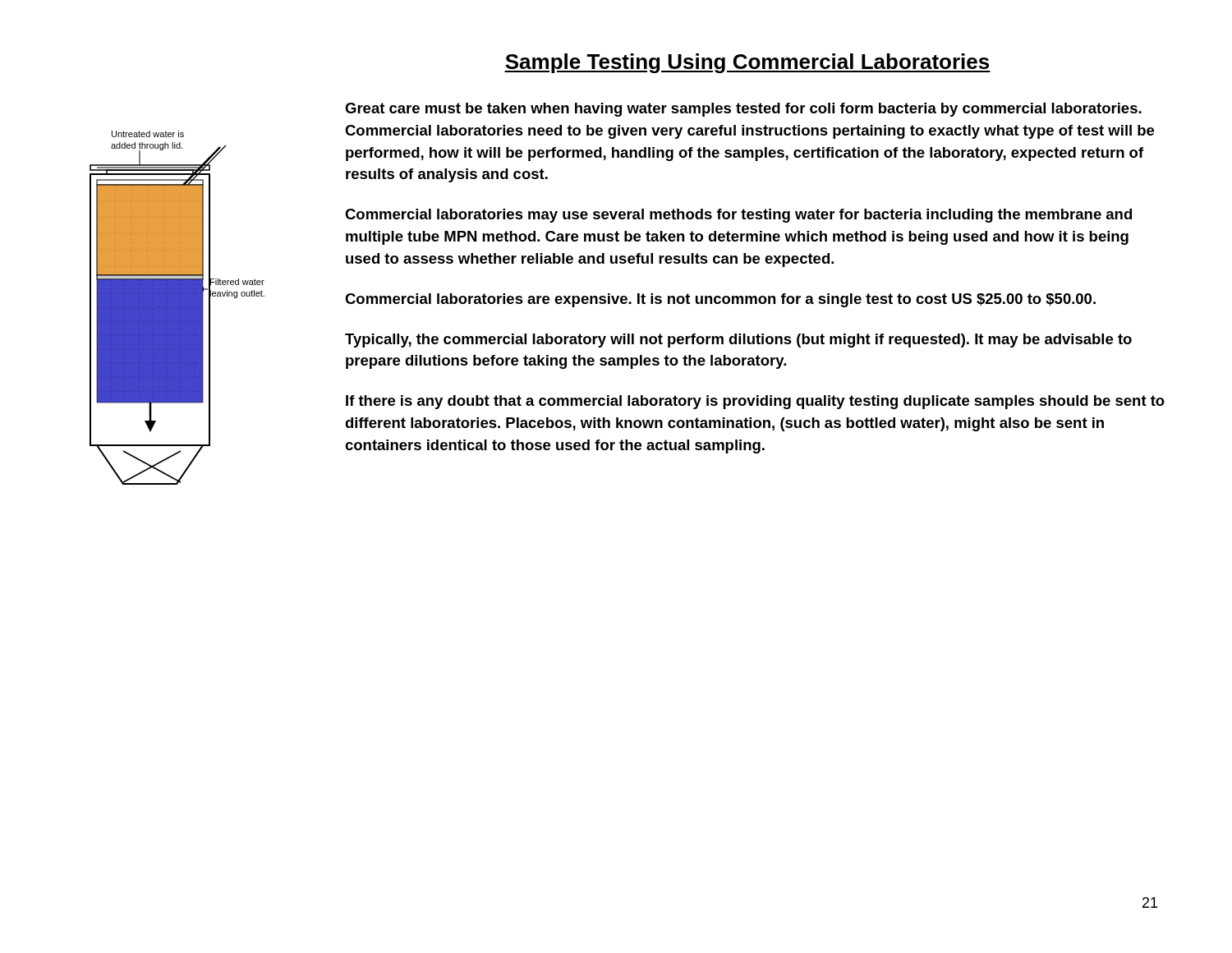Navigate to the block starting "If there is any"
This screenshot has height=953, width=1232.
pos(755,423)
